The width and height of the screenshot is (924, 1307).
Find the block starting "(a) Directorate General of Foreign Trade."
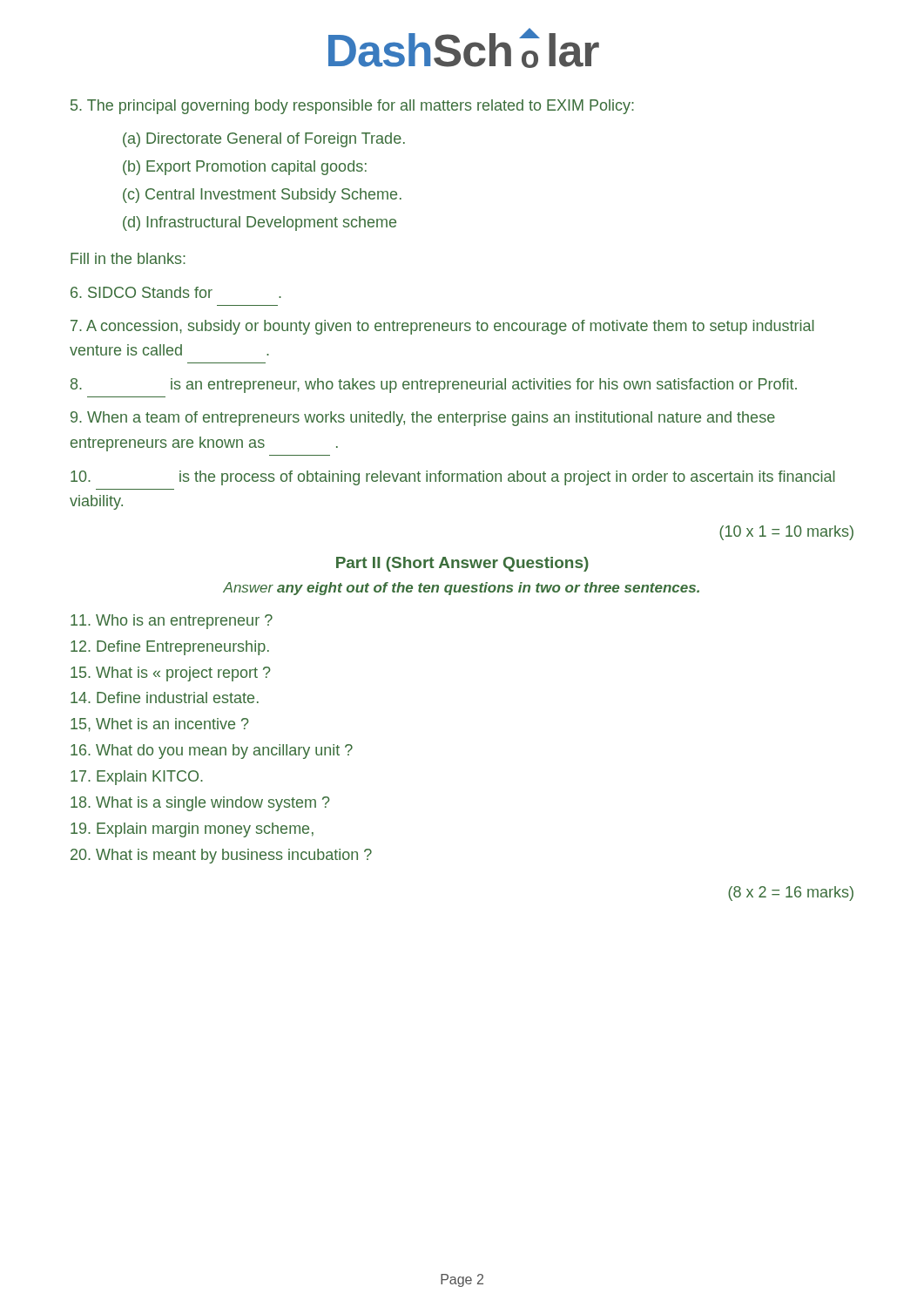click(x=264, y=139)
